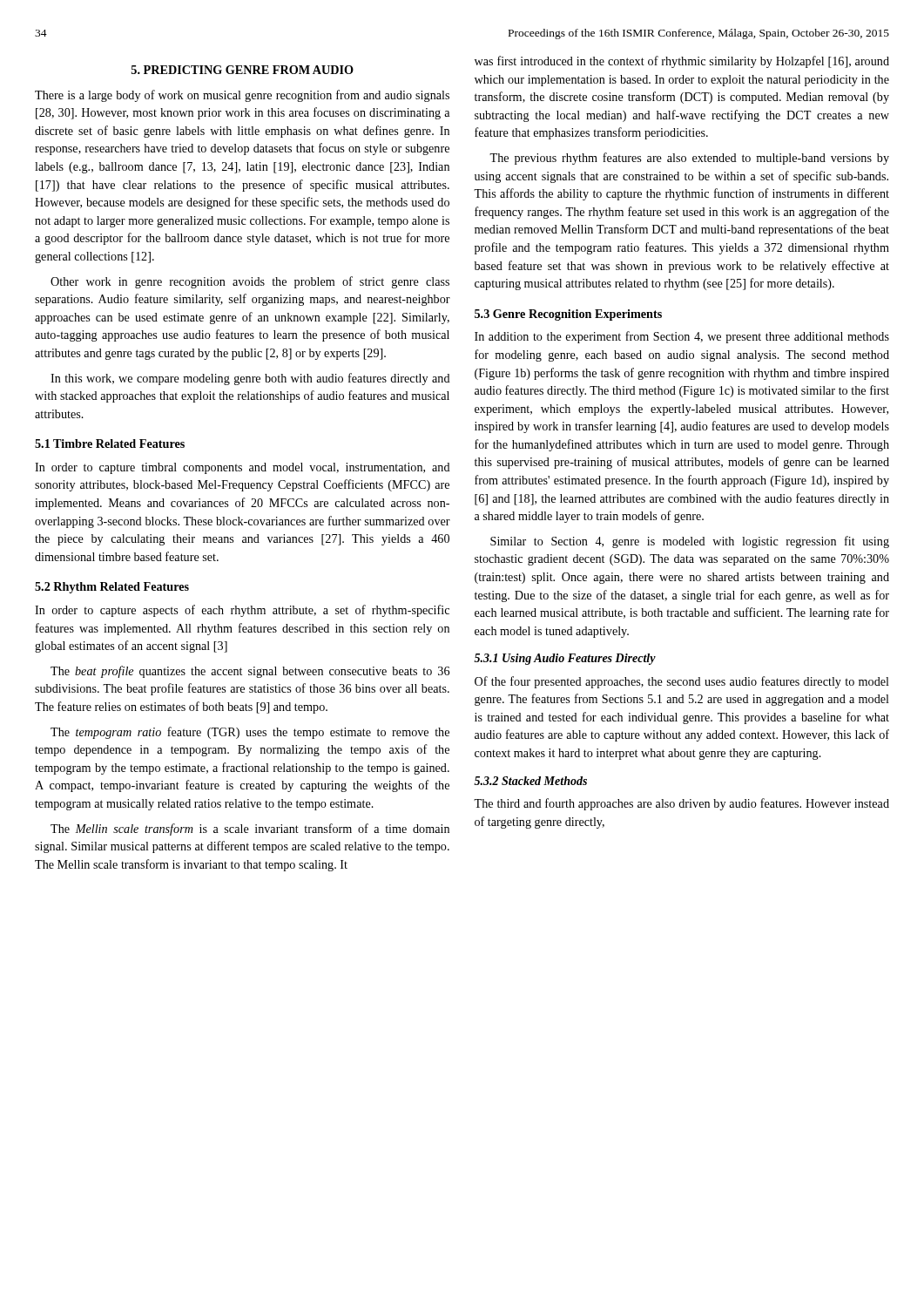
Task: Point to "5.1 Timbre Related Features"
Action: [110, 444]
